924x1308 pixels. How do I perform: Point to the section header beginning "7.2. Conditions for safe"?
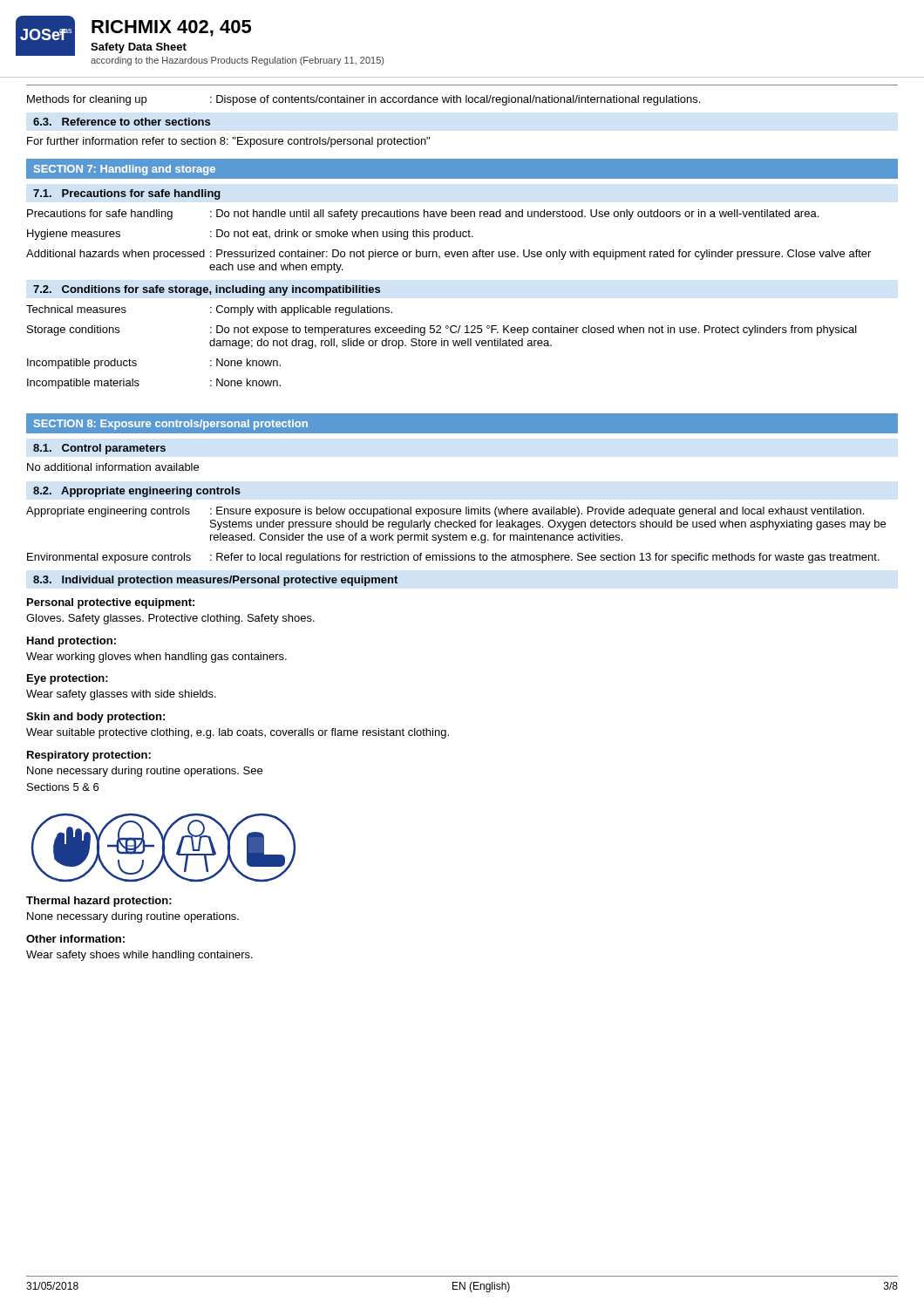[x=207, y=290]
